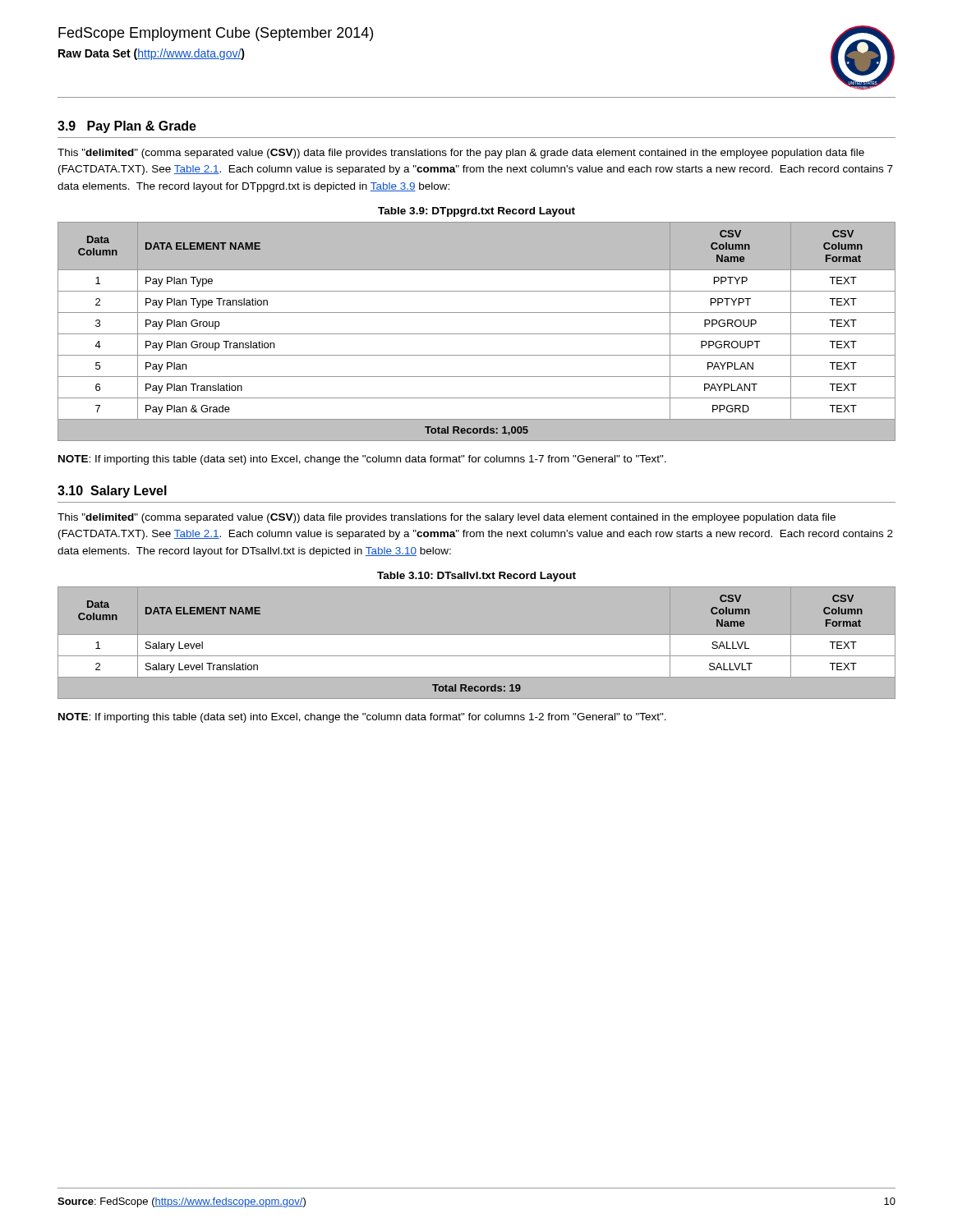Select the text containing "Raw Data Set (http://www.data.gov/)"

click(216, 53)
